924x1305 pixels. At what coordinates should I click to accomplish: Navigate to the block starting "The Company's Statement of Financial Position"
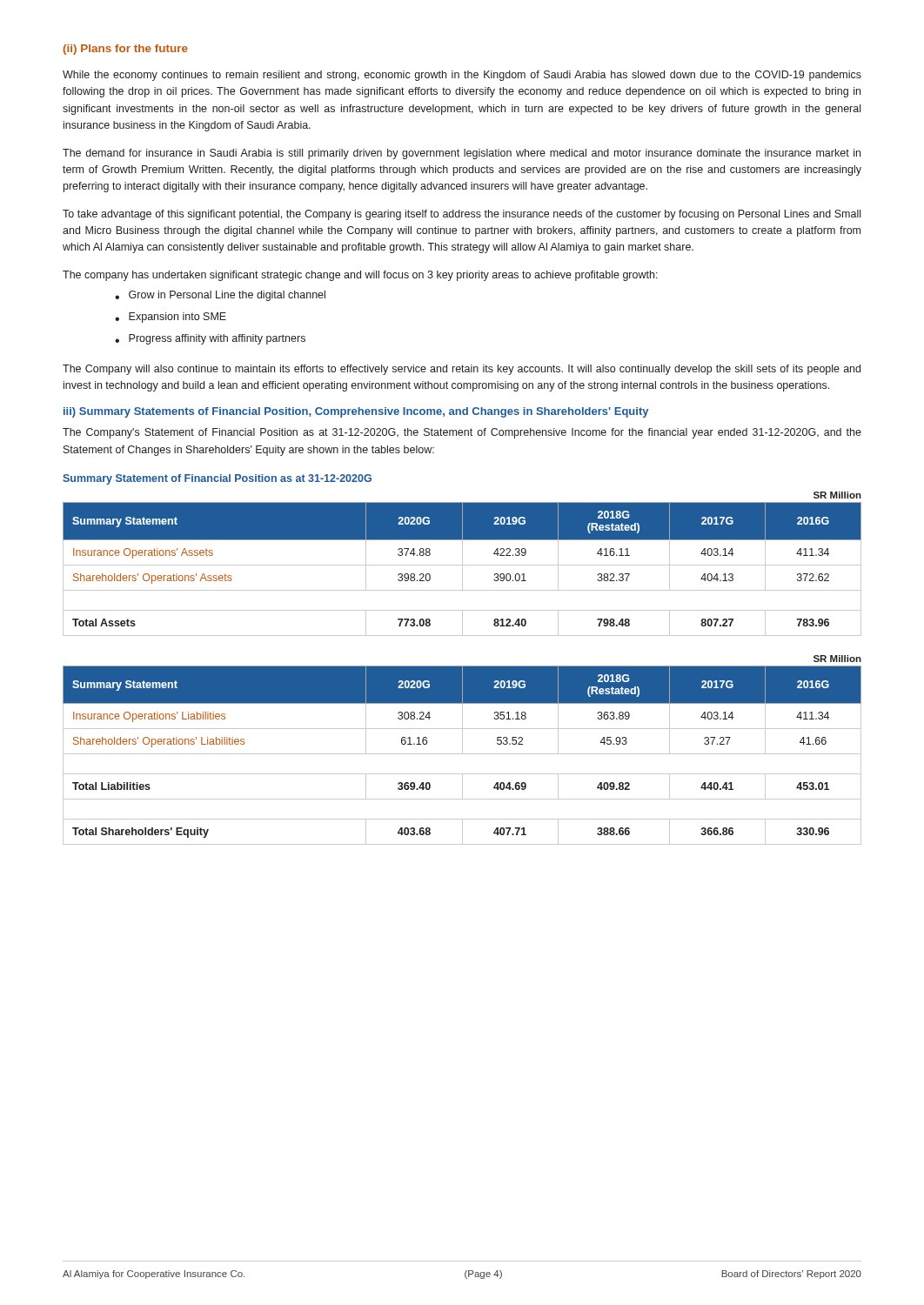tap(462, 441)
